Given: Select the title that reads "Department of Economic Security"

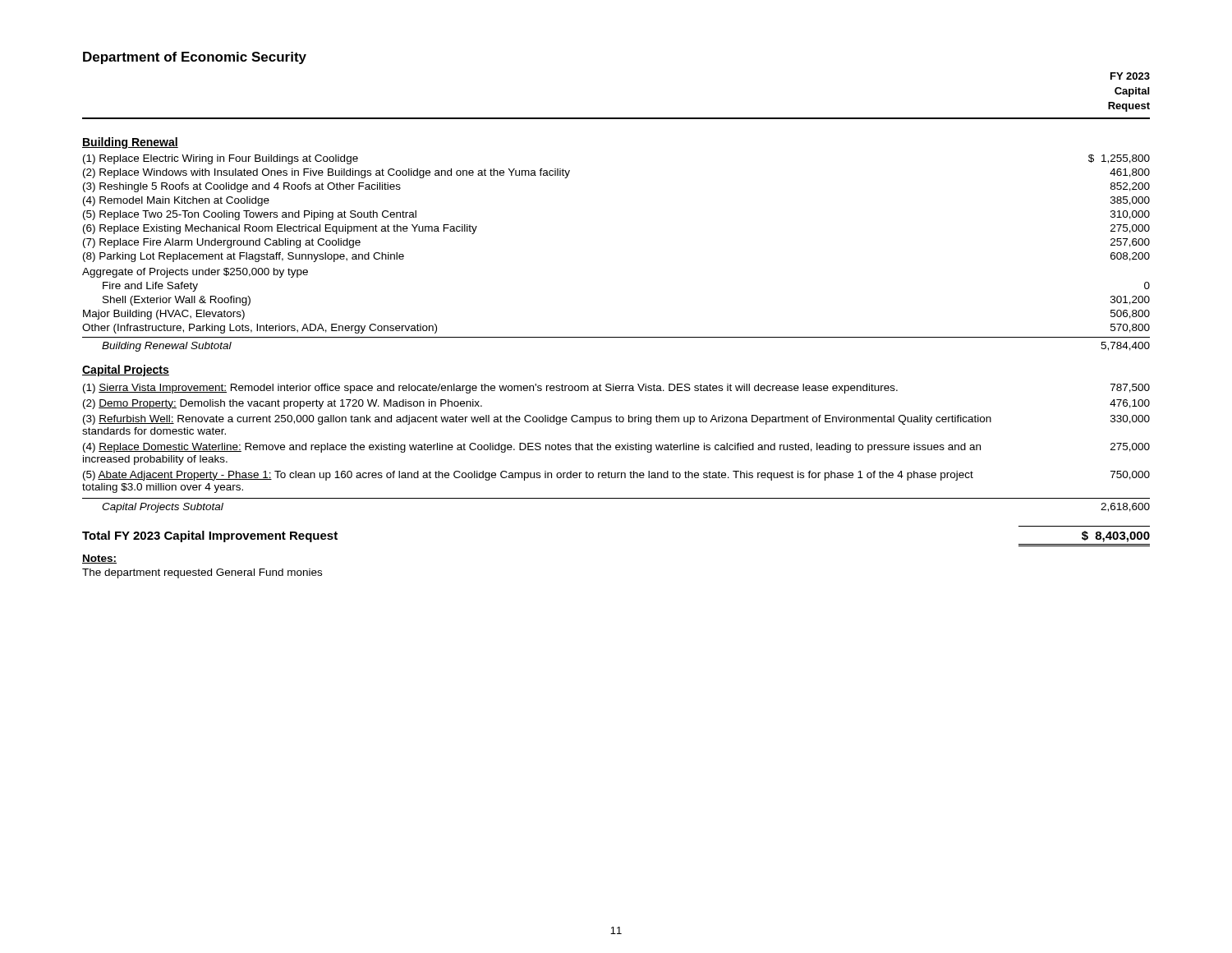Looking at the screenshot, I should coord(194,57).
